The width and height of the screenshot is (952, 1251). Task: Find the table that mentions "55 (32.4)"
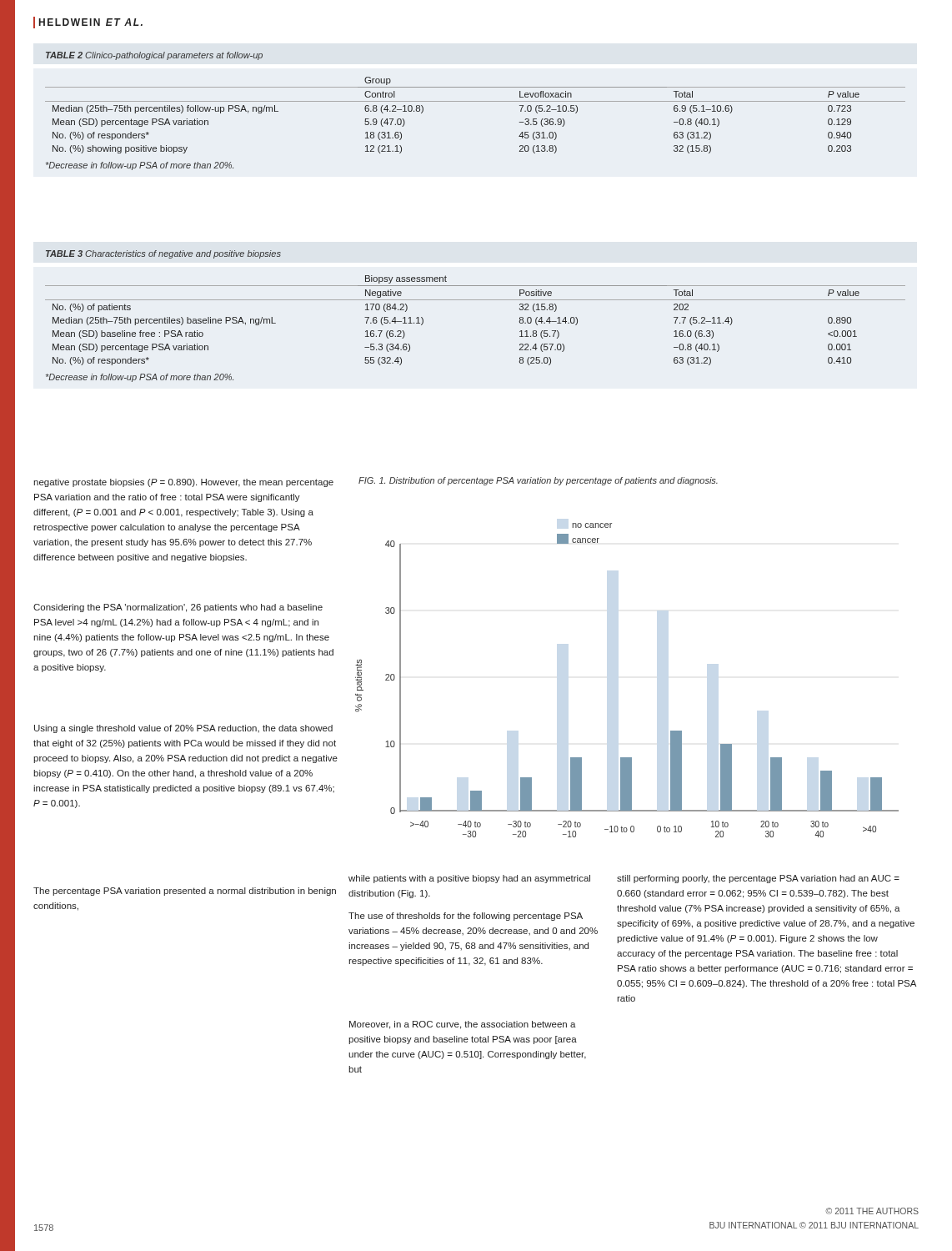point(475,328)
